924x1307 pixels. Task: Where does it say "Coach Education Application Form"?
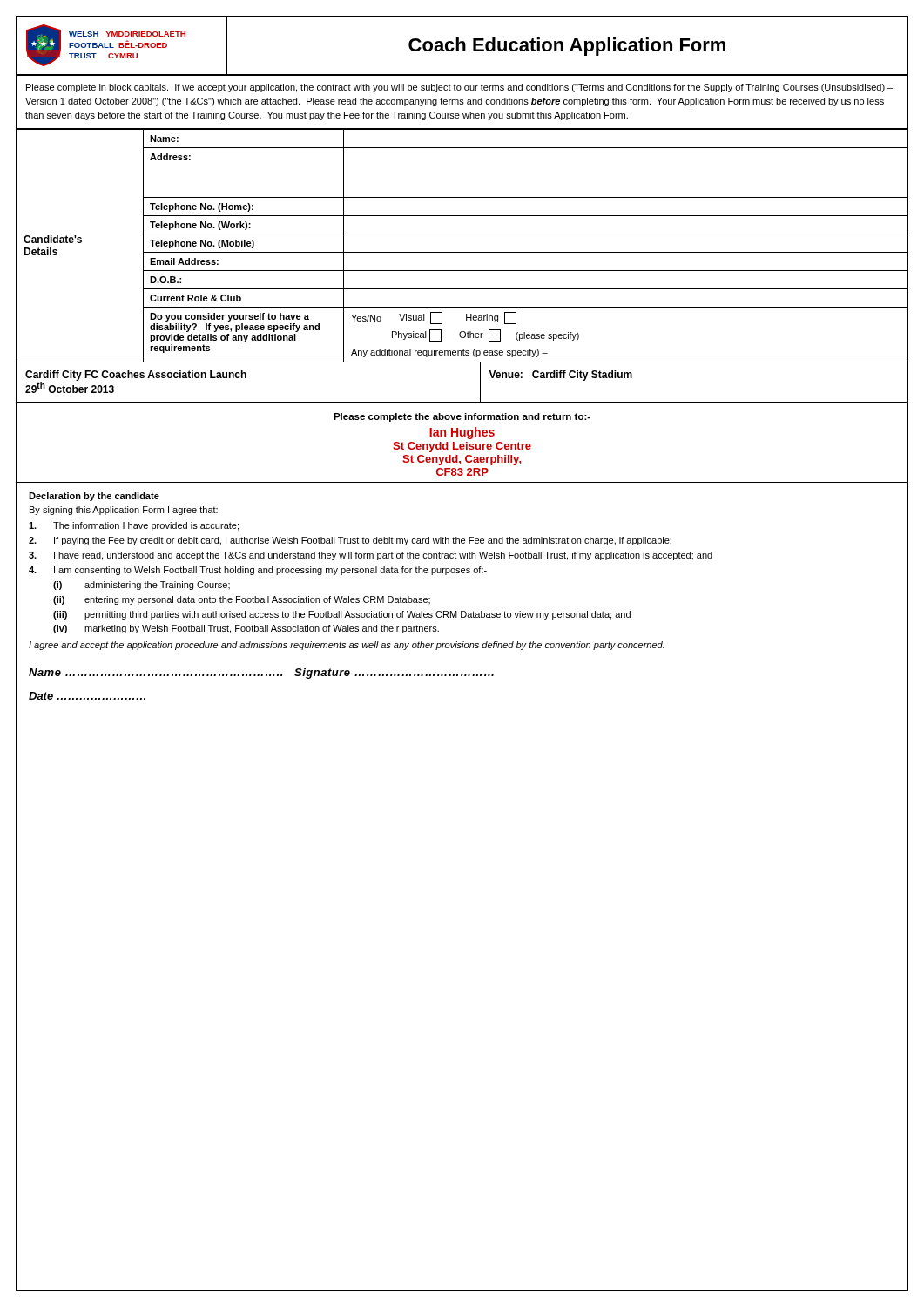[x=567, y=45]
